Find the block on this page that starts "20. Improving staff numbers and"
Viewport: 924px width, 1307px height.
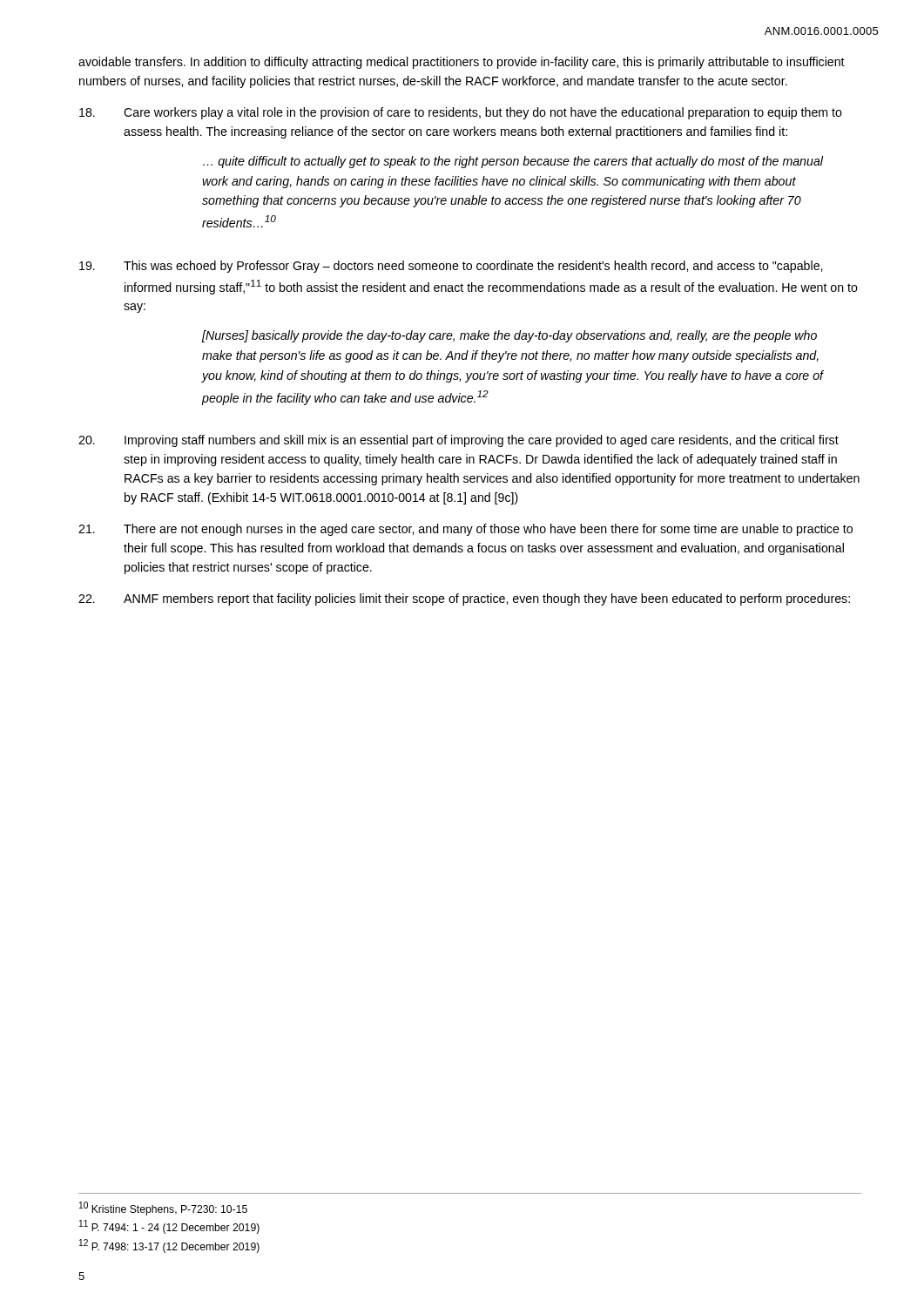pos(470,469)
